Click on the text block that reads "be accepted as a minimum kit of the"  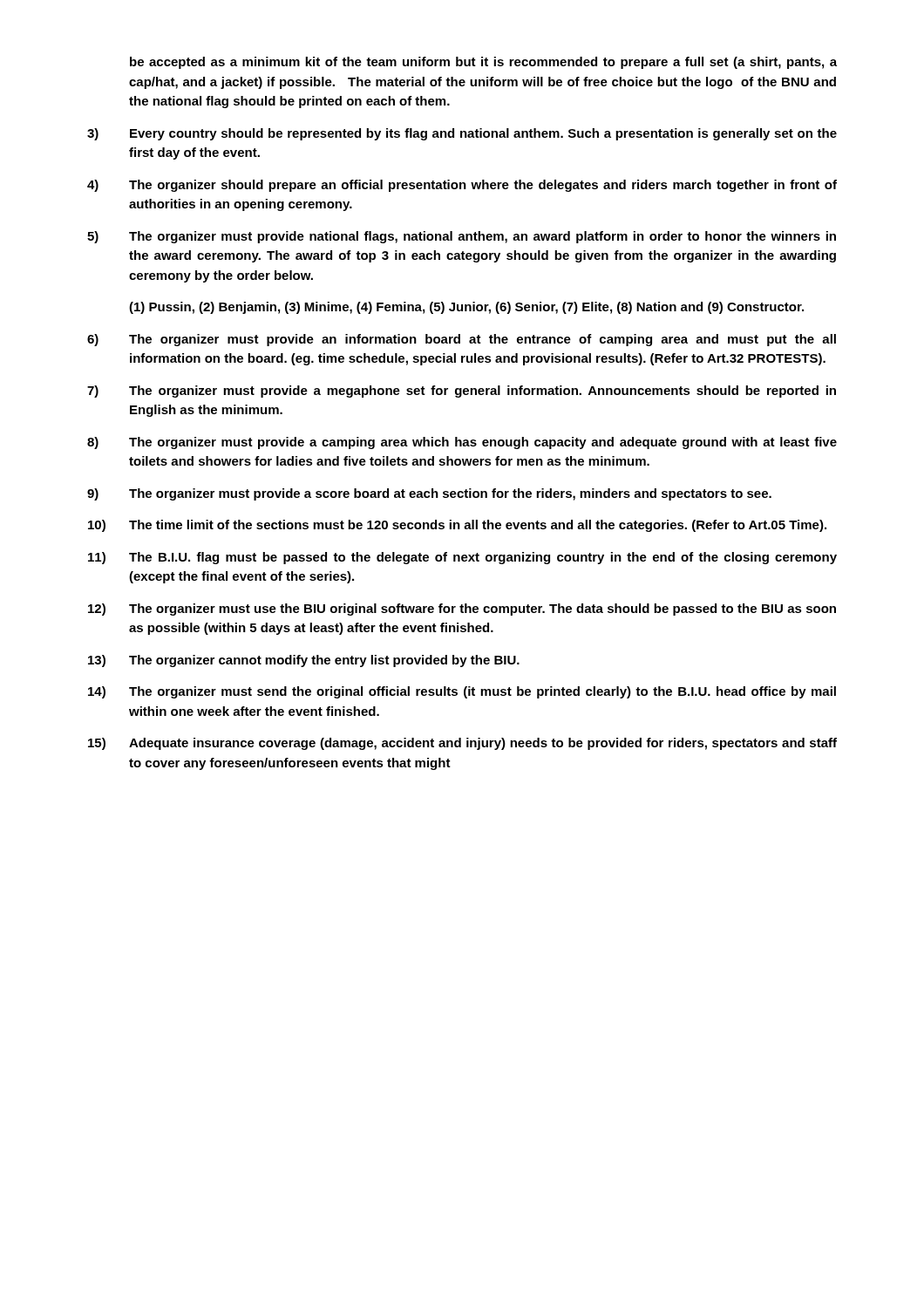(483, 81)
